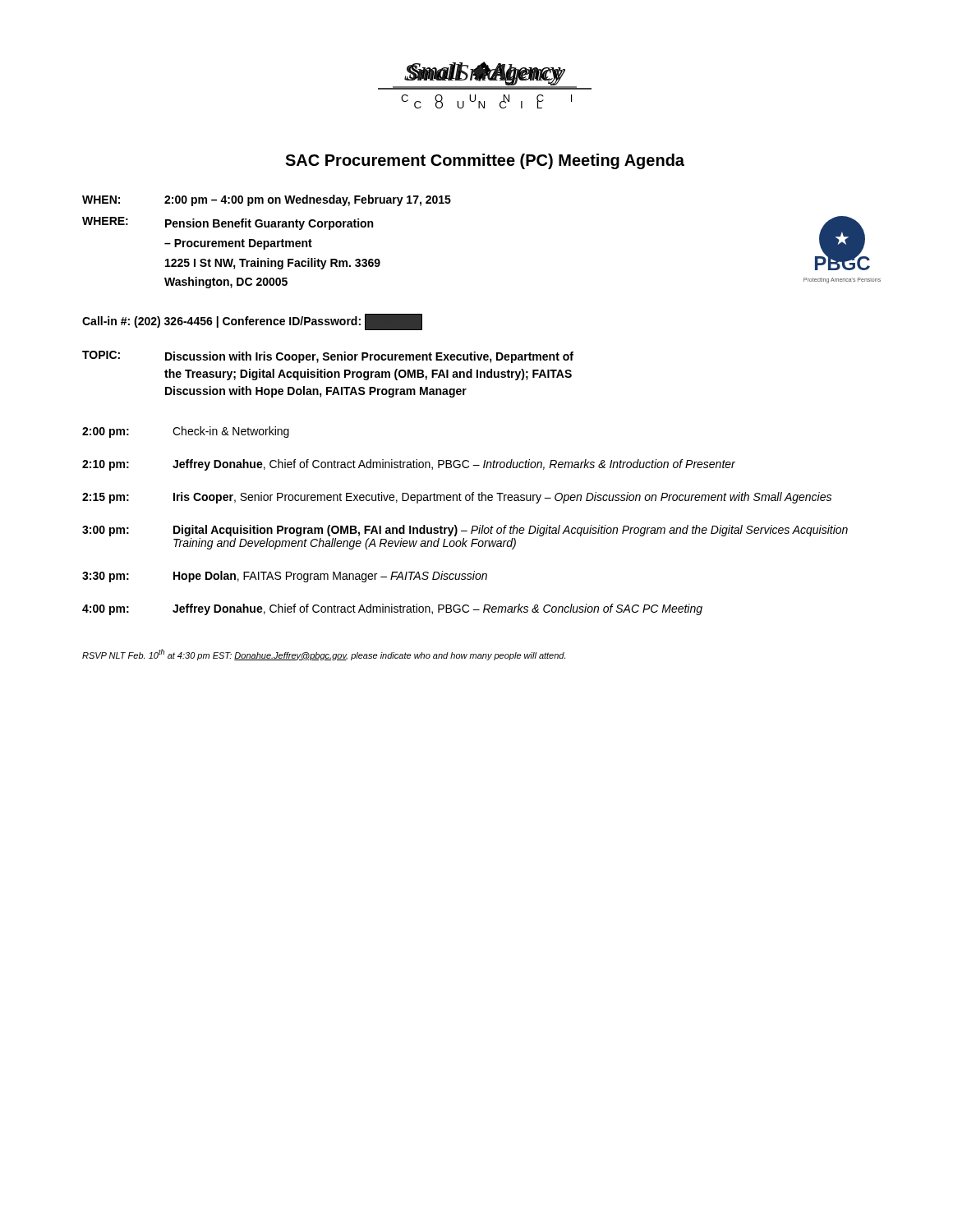Point to the block beginning "TOPIC: Discussion with Iris Cooper, Senior Procurement"
The width and height of the screenshot is (953, 1232).
[x=328, y=374]
